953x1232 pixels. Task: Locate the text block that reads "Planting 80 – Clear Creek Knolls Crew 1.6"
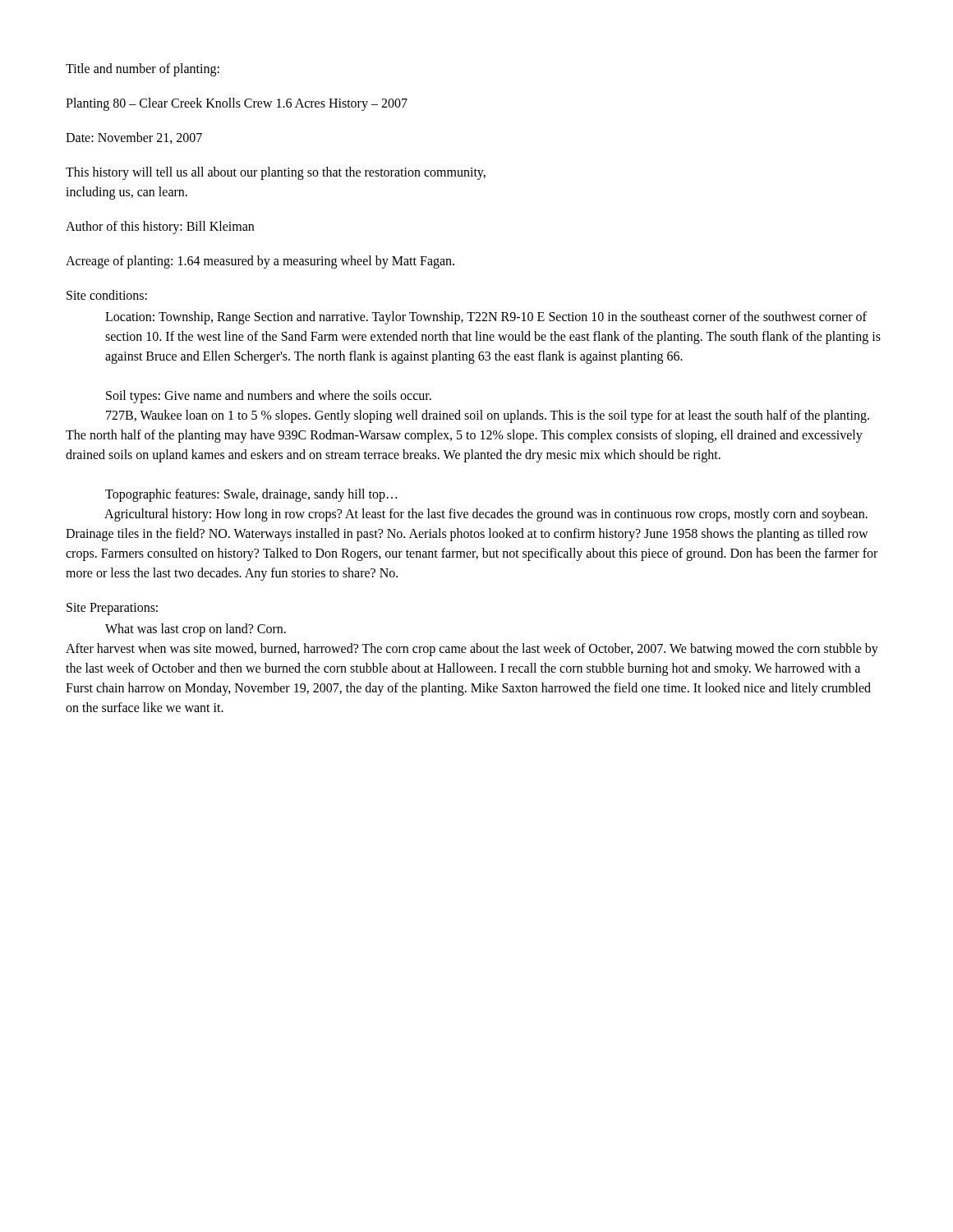pyautogui.click(x=237, y=103)
